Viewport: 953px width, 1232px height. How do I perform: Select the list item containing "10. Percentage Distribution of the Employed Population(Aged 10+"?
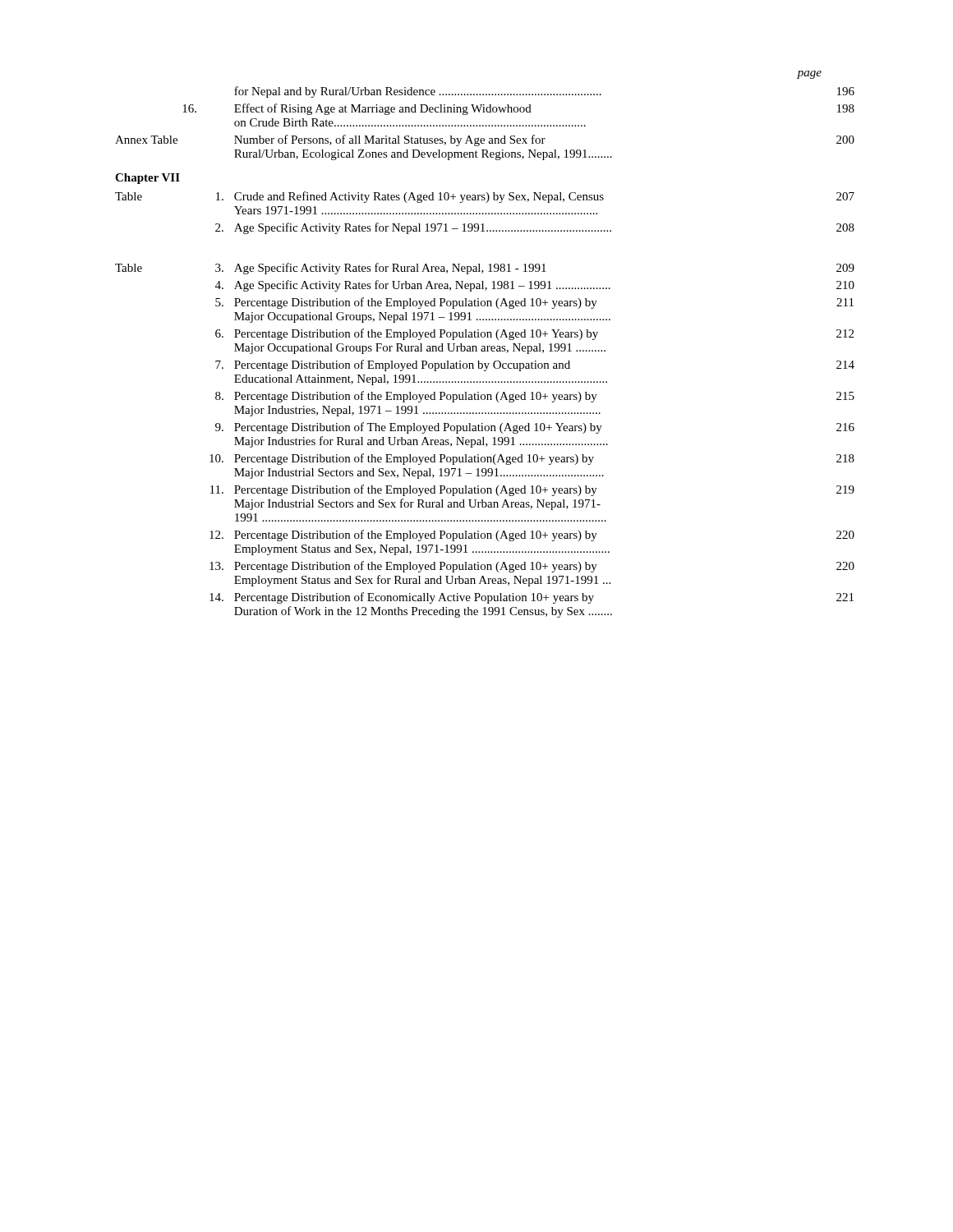485,466
